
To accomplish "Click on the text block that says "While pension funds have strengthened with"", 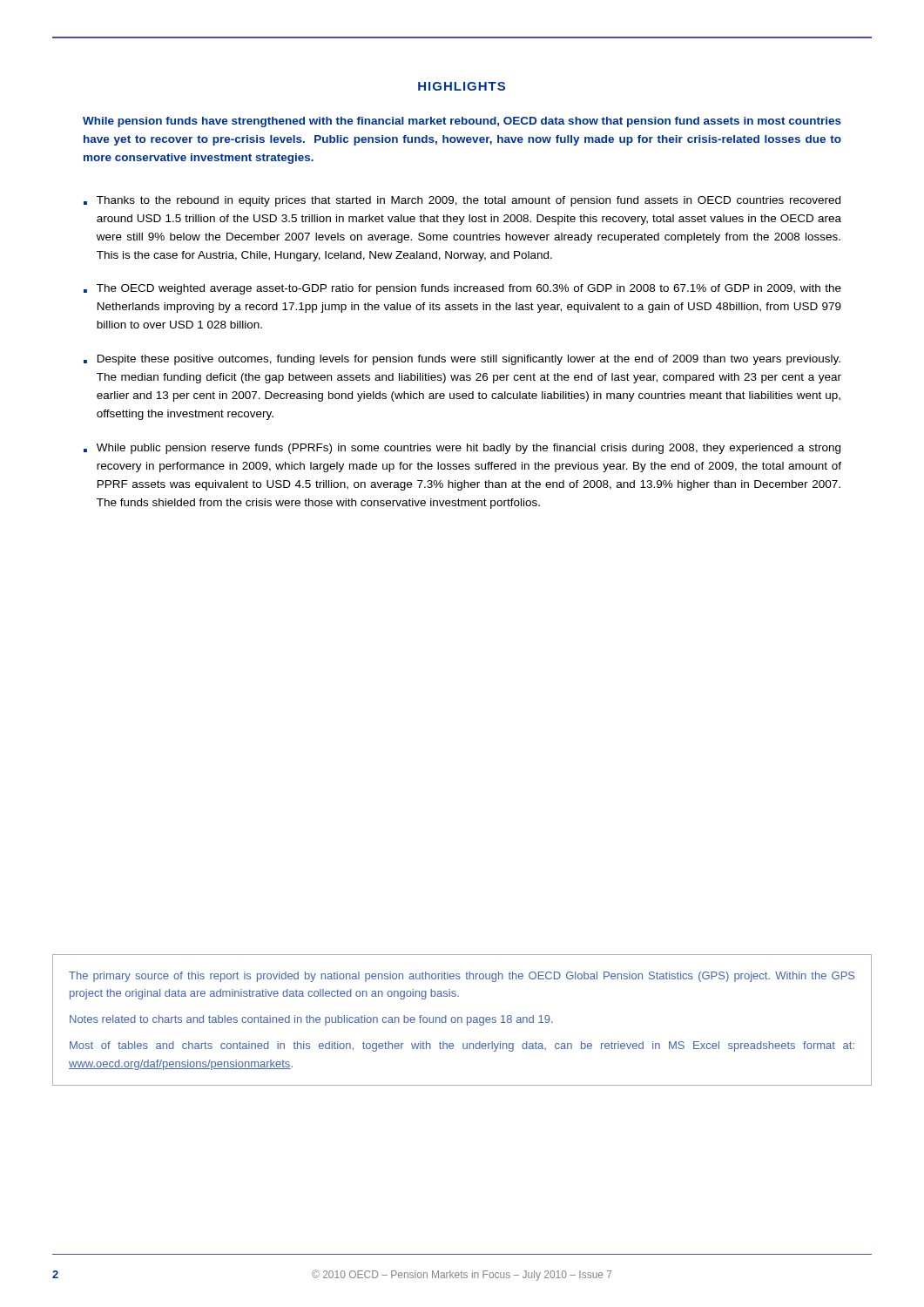I will pos(462,139).
